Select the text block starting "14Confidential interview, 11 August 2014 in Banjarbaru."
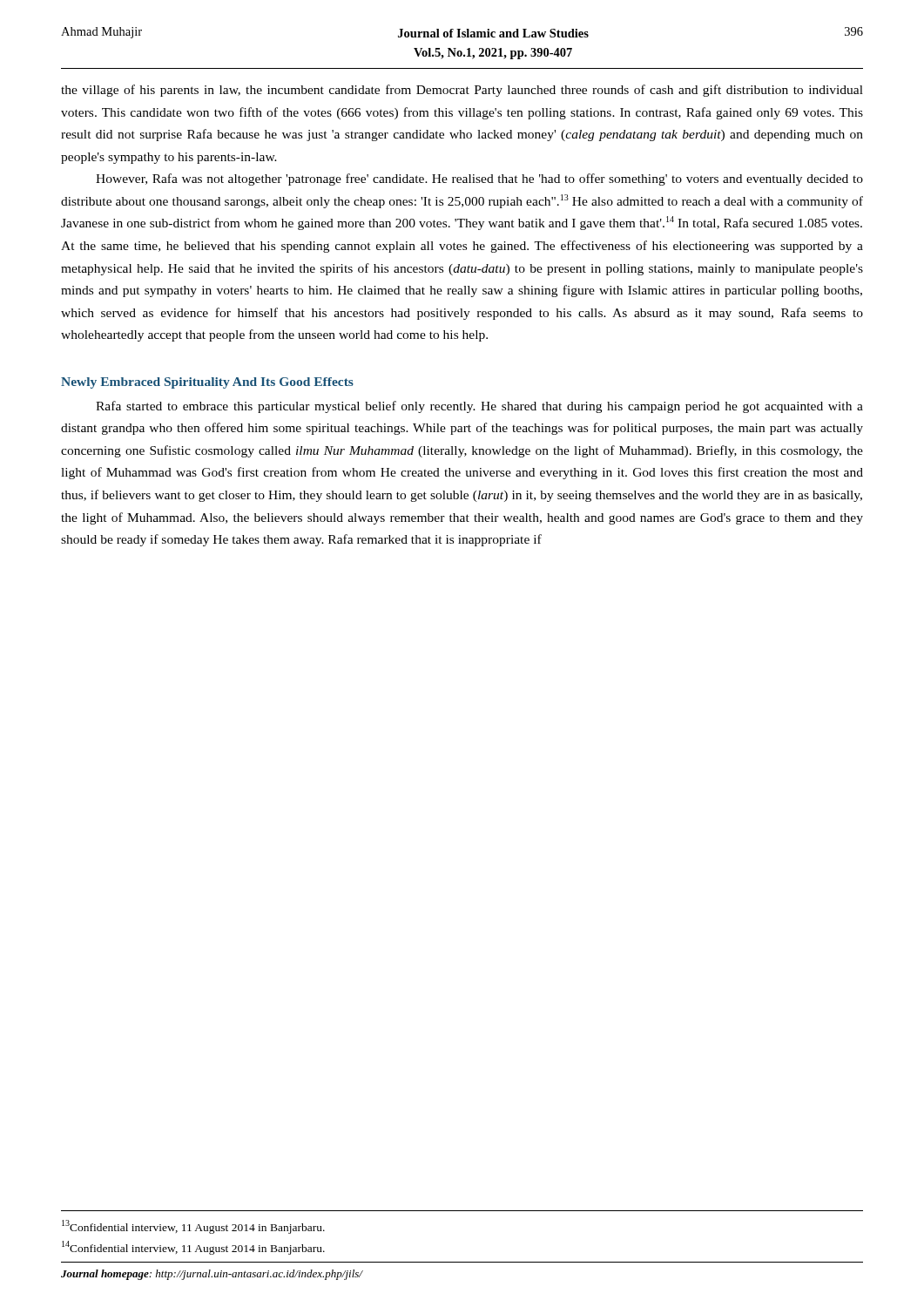This screenshot has width=924, height=1307. pyautogui.click(x=193, y=1247)
